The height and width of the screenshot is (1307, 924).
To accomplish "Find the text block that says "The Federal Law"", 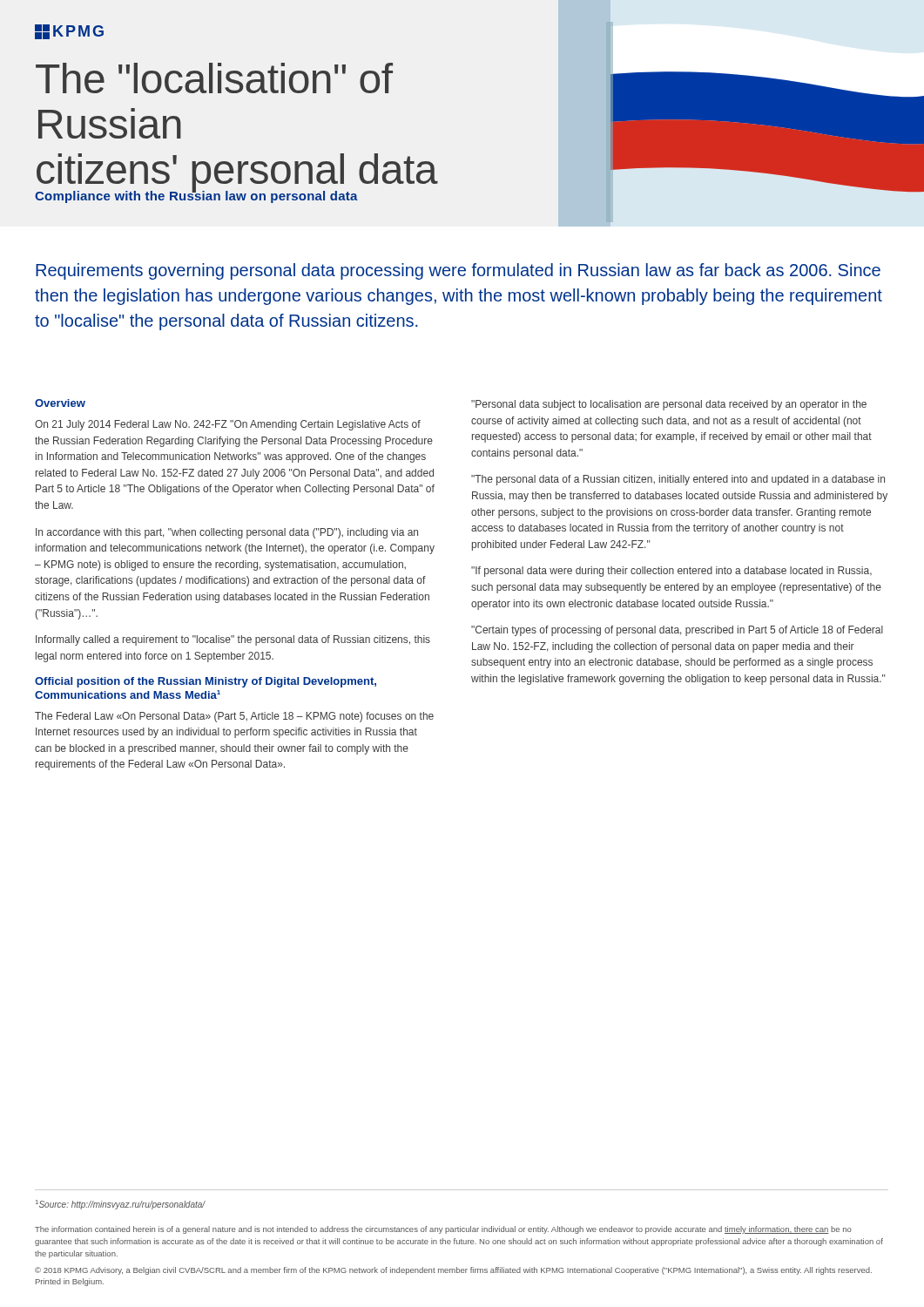I will 235,740.
